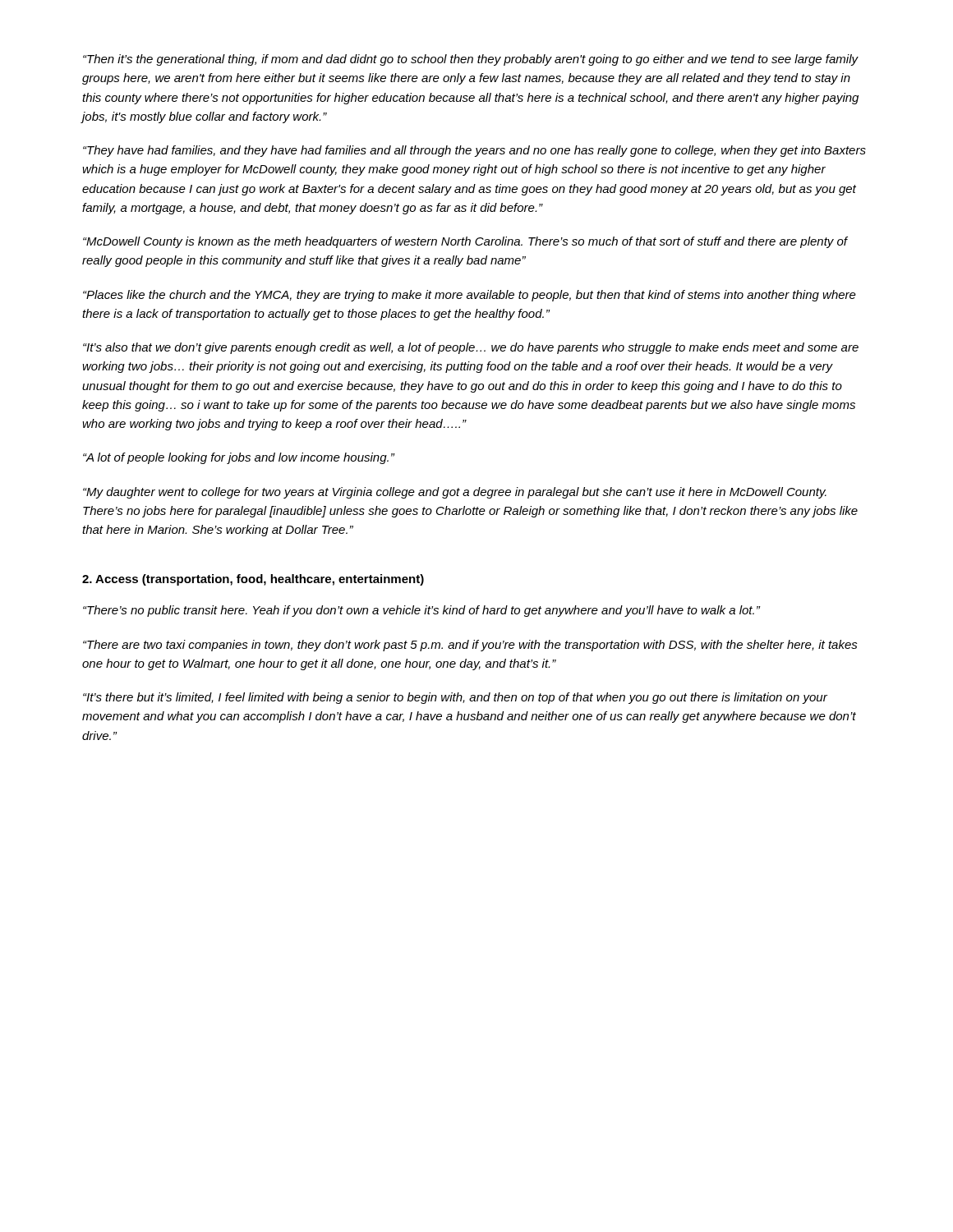Locate the text block starting "“It’s there but"
This screenshot has height=1232, width=953.
(469, 716)
